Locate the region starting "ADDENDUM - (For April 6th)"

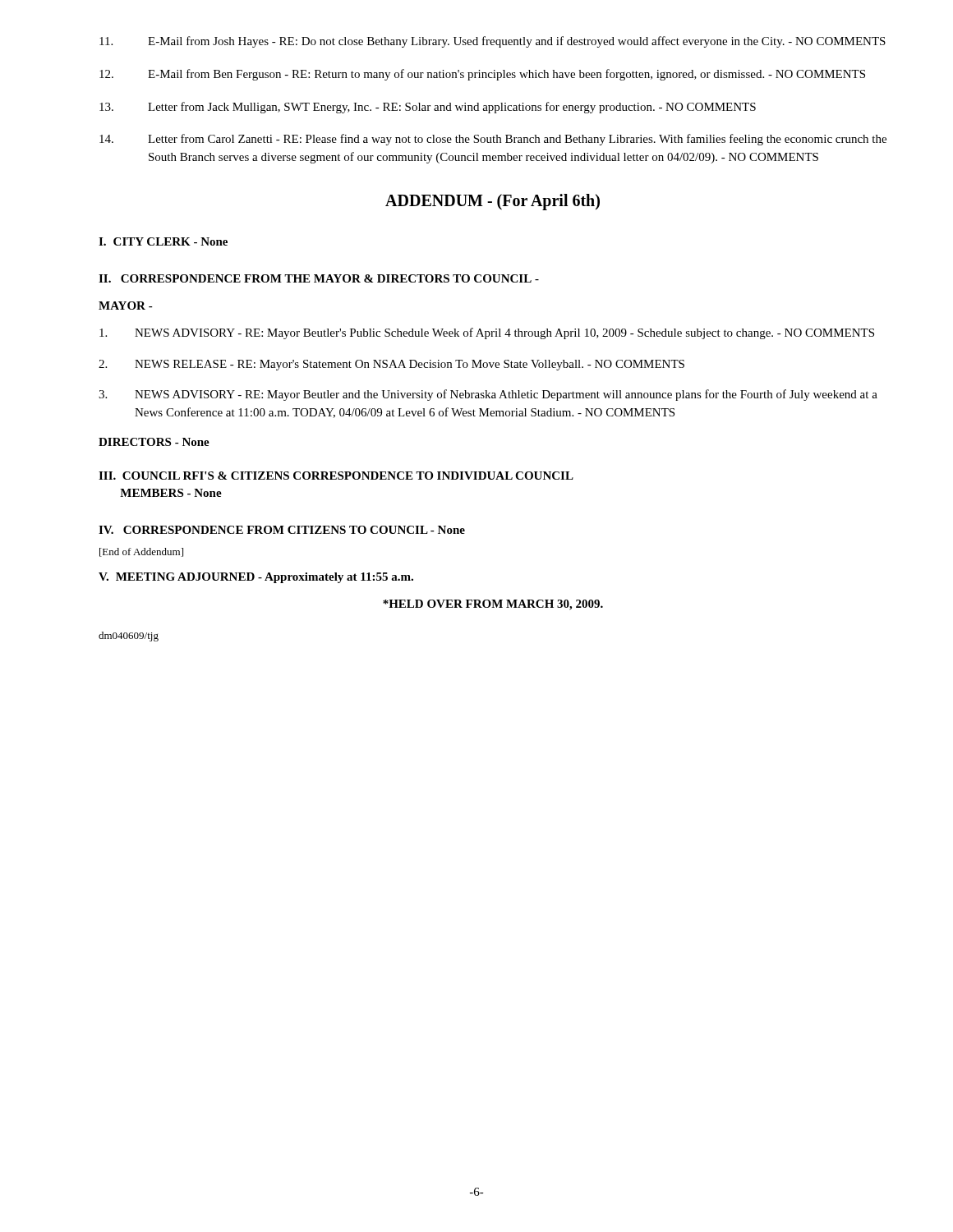[x=493, y=200]
